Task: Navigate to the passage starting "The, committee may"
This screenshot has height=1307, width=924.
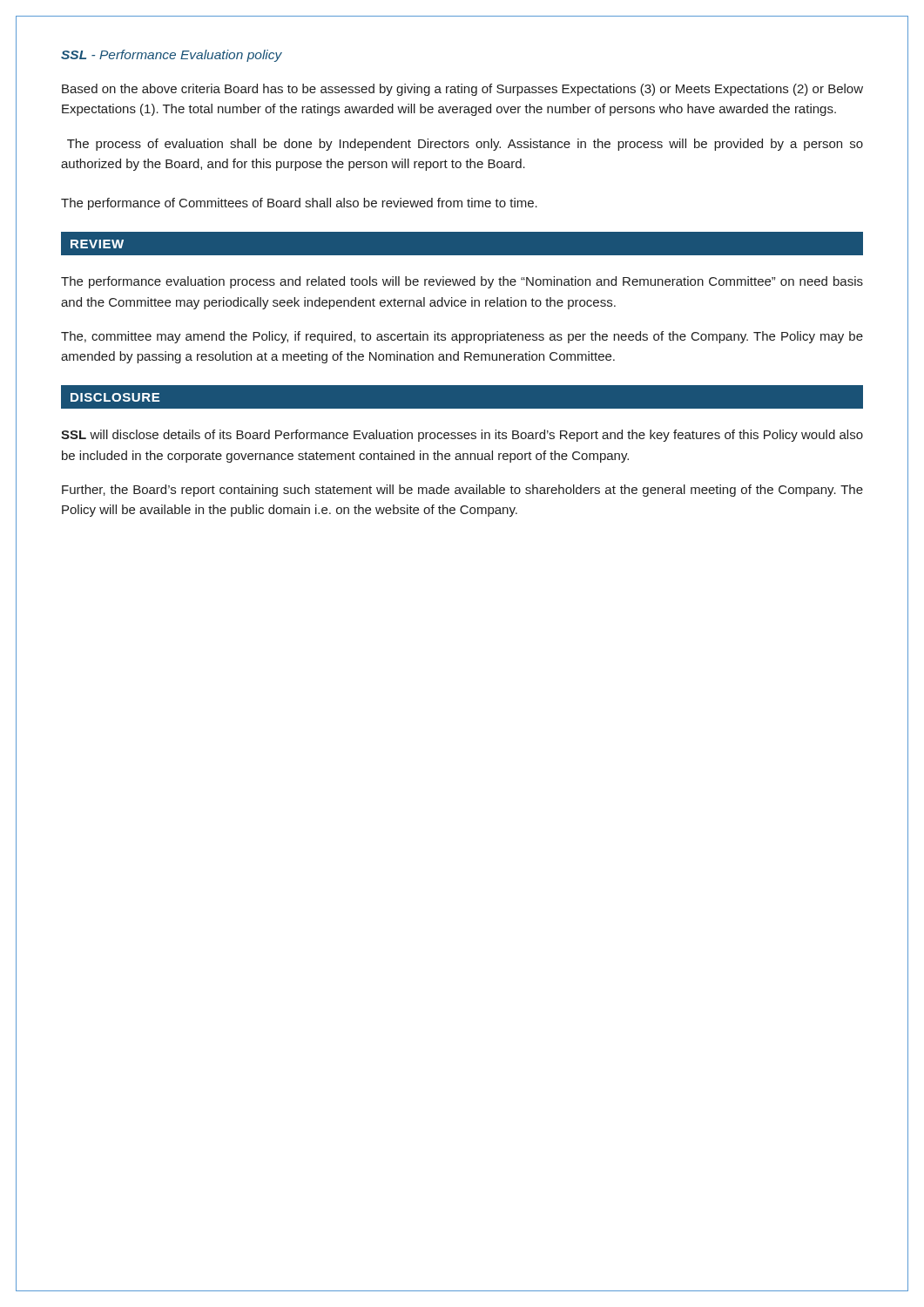Action: [462, 346]
